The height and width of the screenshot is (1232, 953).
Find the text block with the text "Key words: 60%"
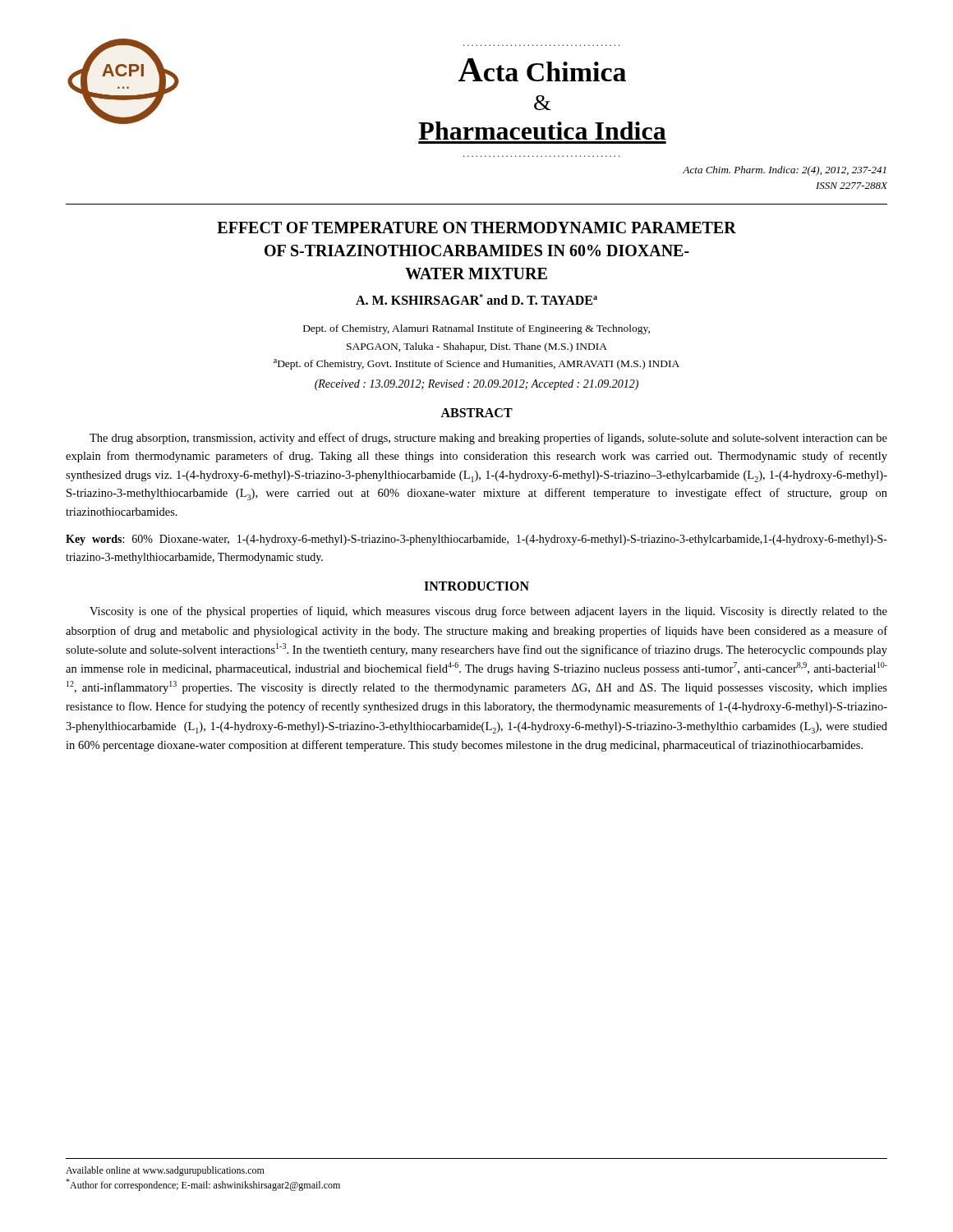point(476,548)
